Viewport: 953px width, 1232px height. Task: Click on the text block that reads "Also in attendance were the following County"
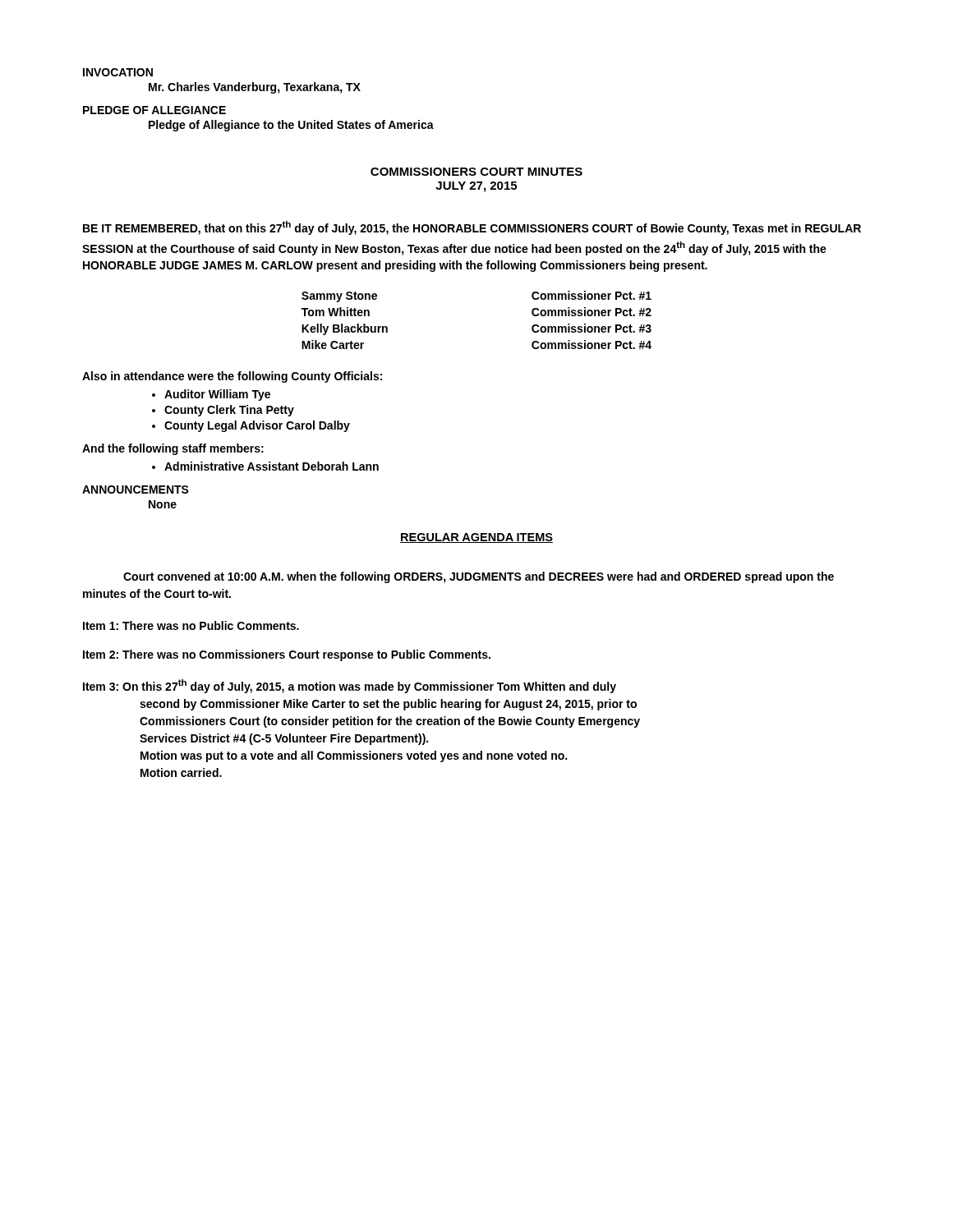(233, 376)
